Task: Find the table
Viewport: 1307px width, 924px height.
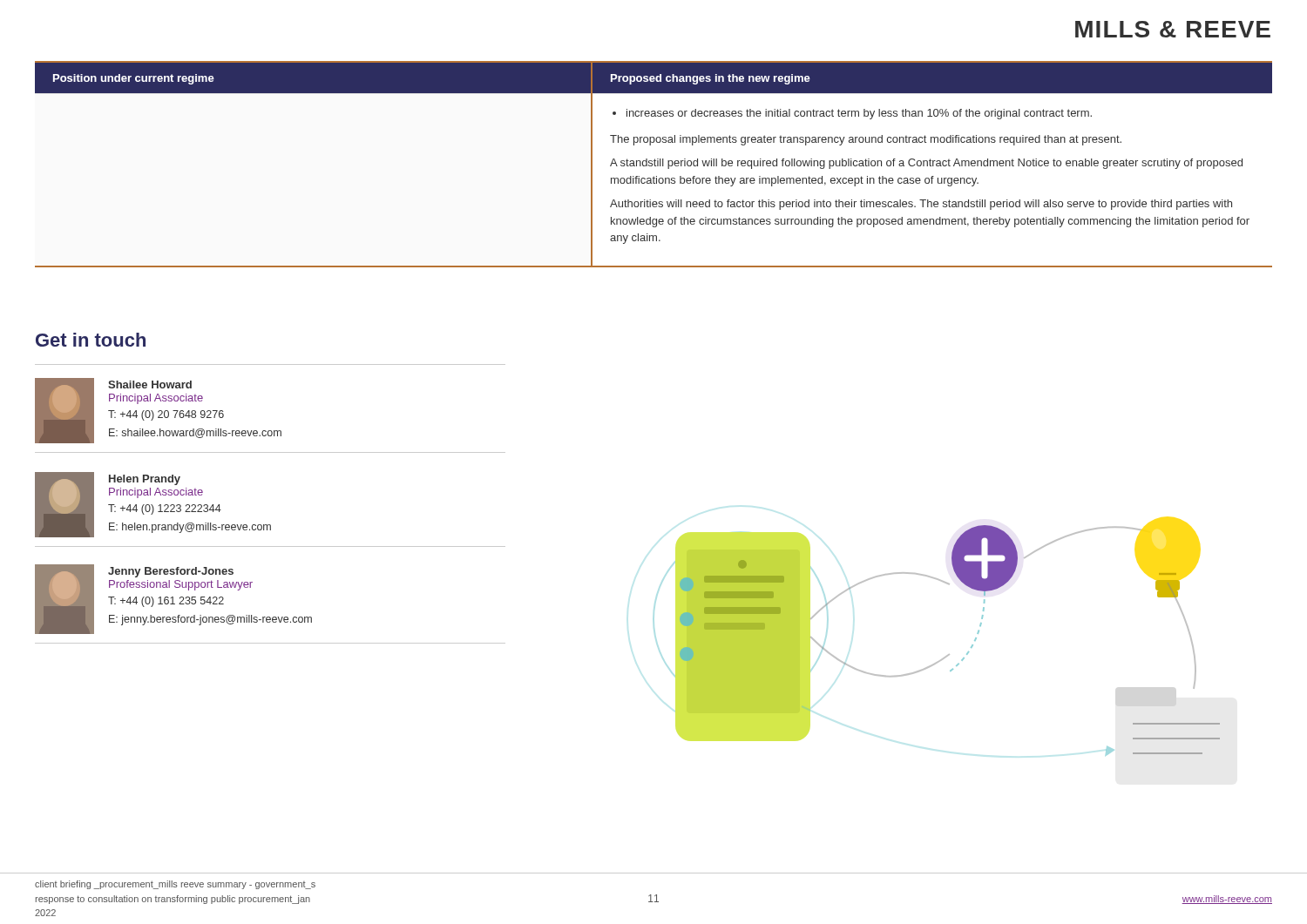Action: pyautogui.click(x=654, y=164)
